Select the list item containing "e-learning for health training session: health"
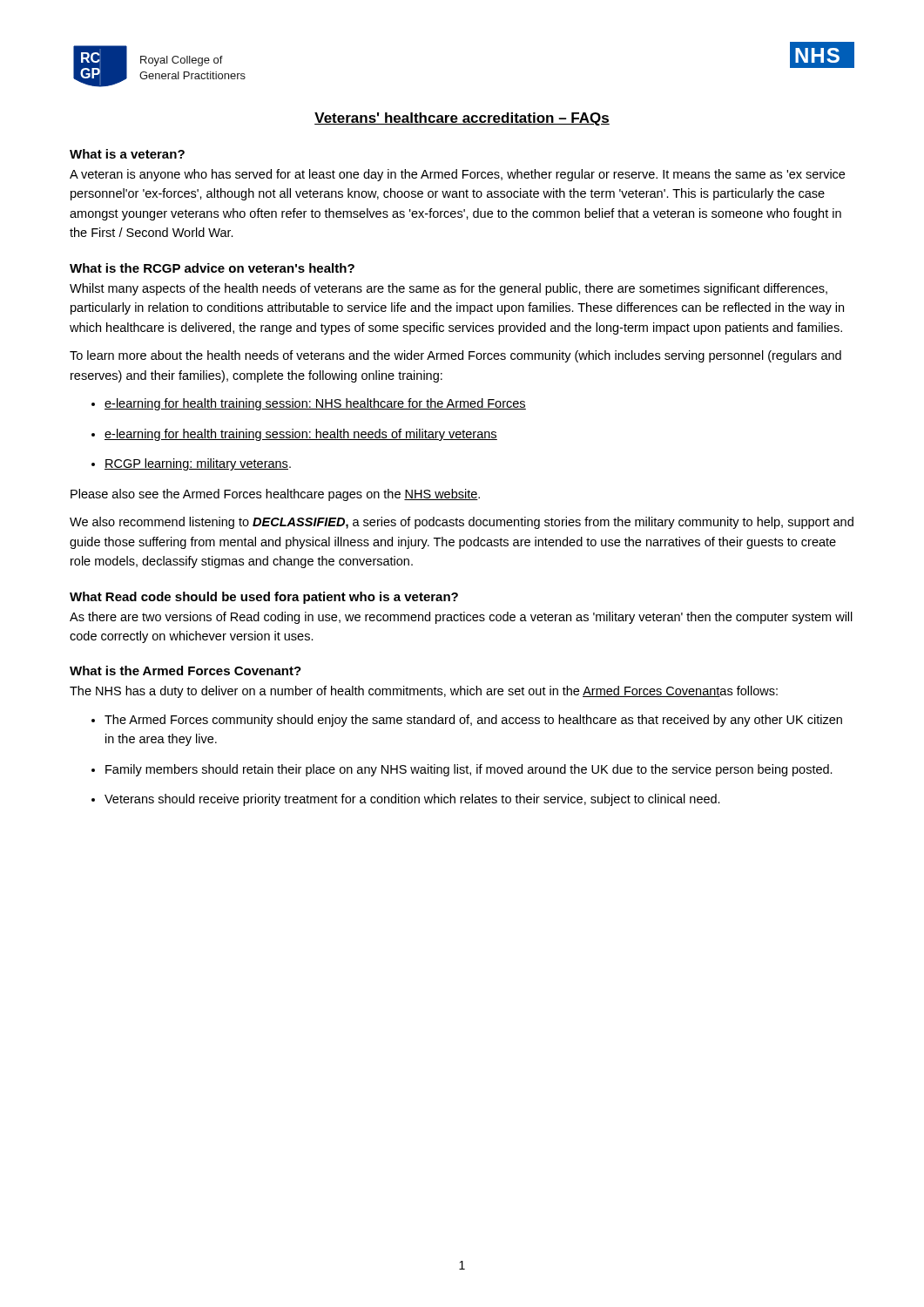 click(x=301, y=434)
